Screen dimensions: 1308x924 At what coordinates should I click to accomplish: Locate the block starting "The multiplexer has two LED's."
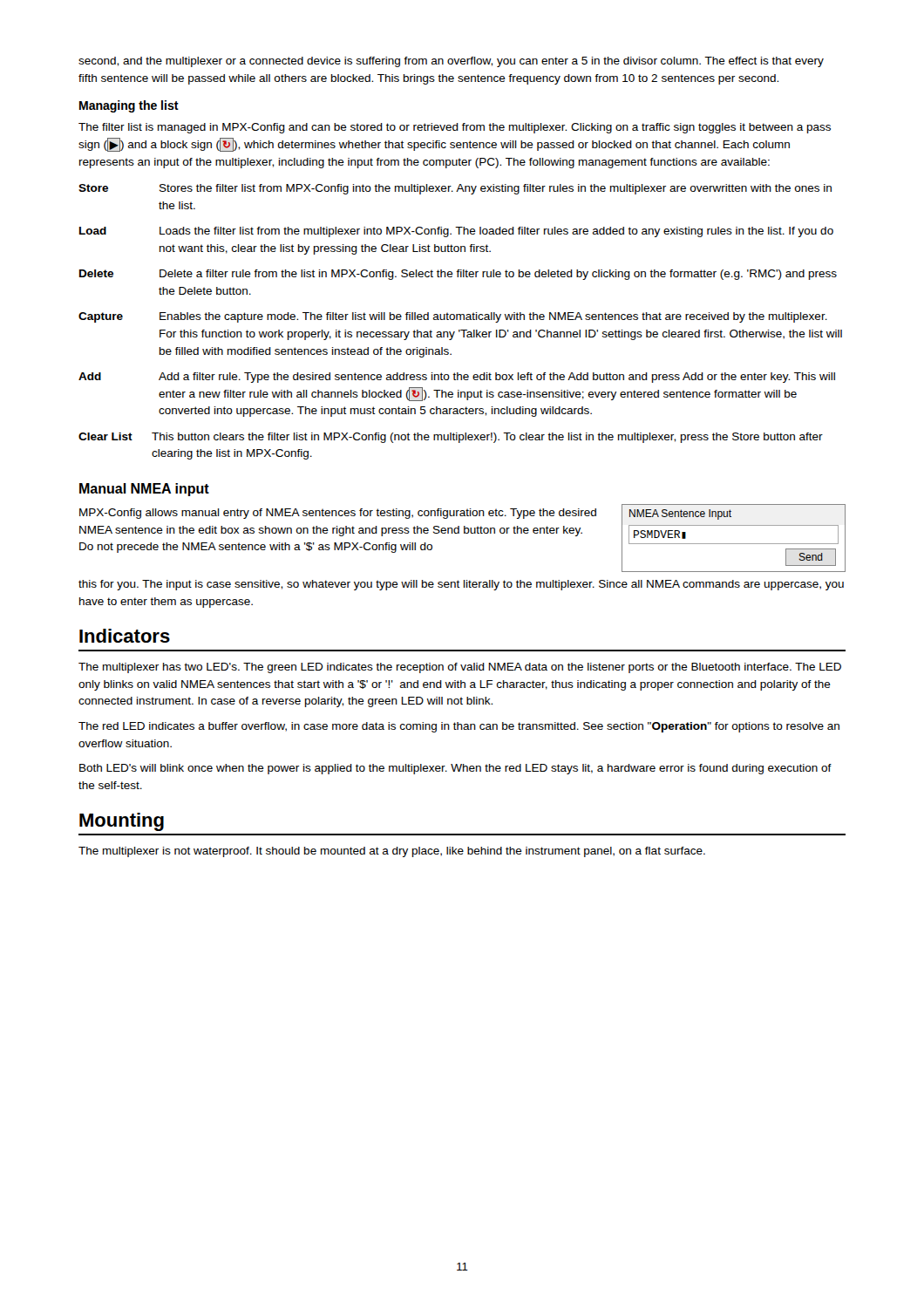click(x=462, y=684)
